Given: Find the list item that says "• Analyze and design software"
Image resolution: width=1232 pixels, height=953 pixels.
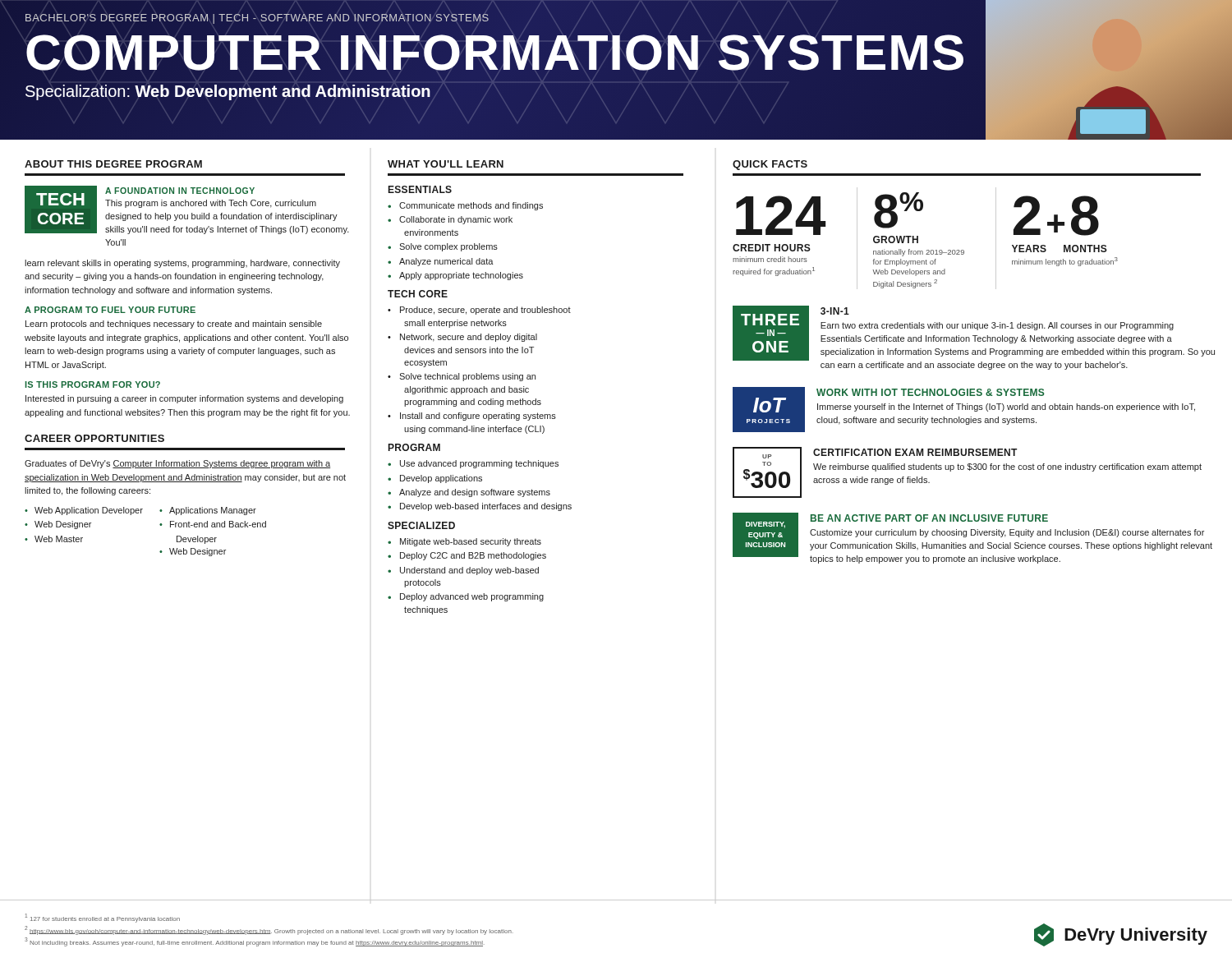Looking at the screenshot, I should (x=469, y=493).
